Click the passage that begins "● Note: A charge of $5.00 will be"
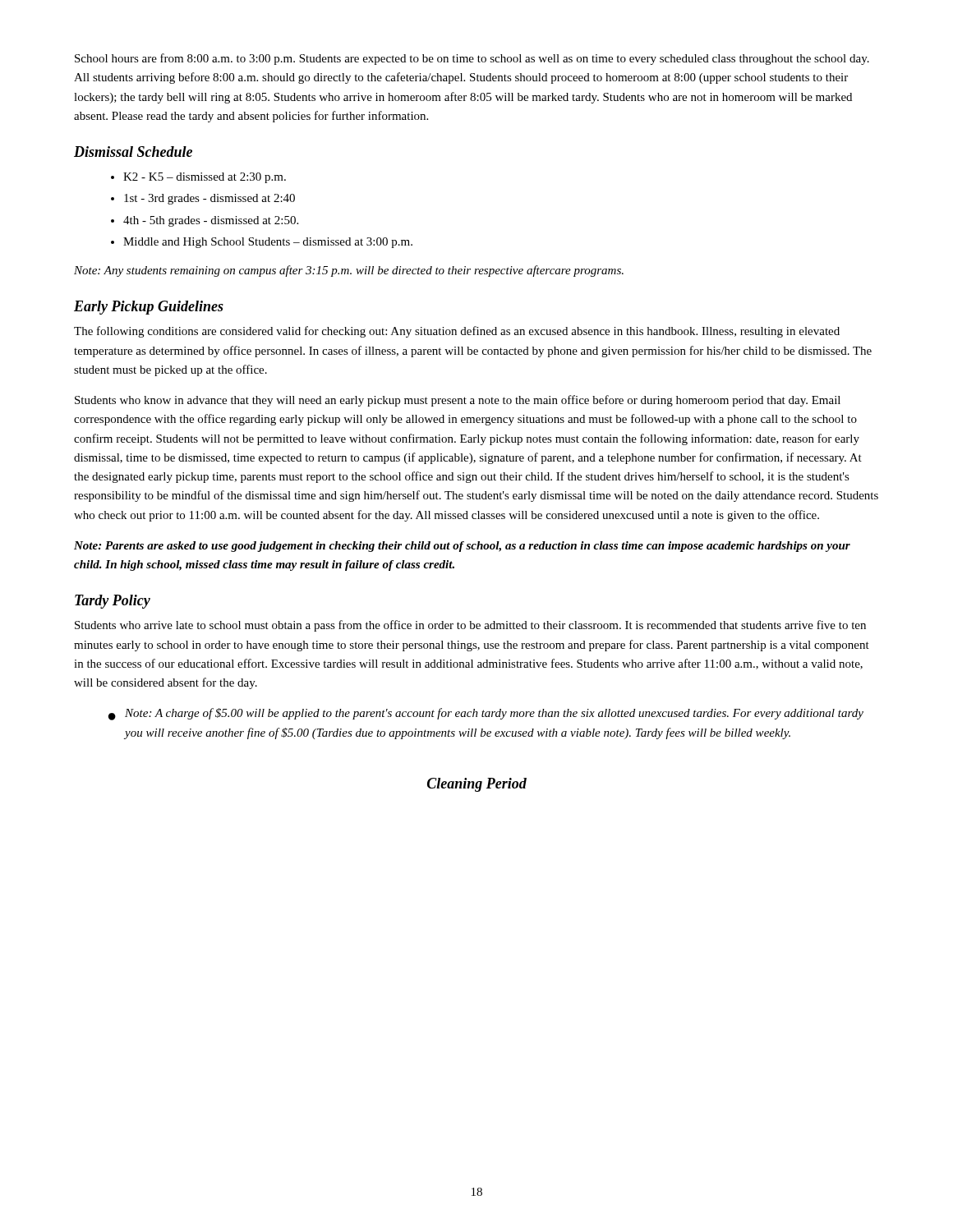The height and width of the screenshot is (1232, 953). tap(493, 723)
